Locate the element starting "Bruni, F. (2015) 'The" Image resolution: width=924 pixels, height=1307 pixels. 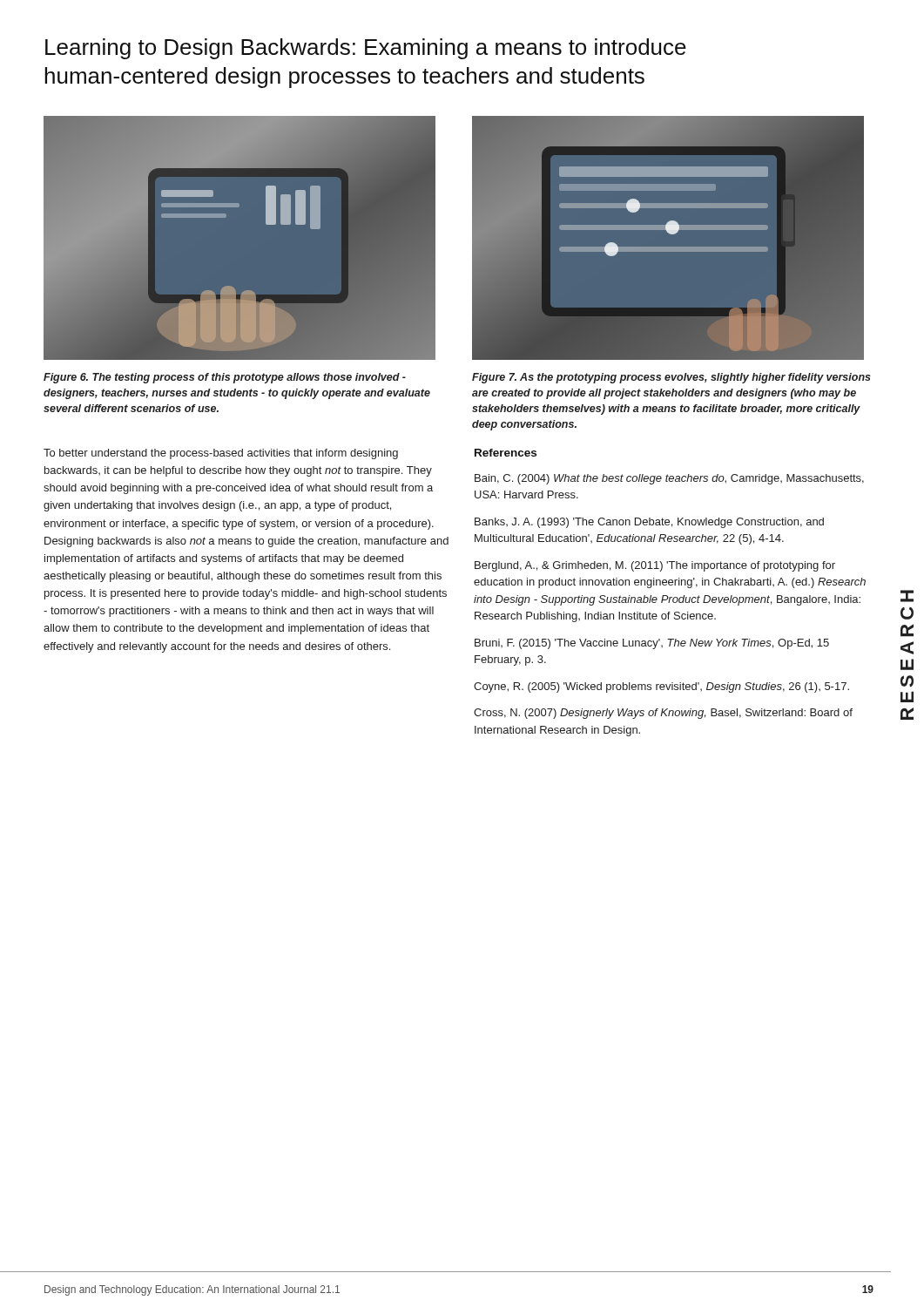coord(652,651)
